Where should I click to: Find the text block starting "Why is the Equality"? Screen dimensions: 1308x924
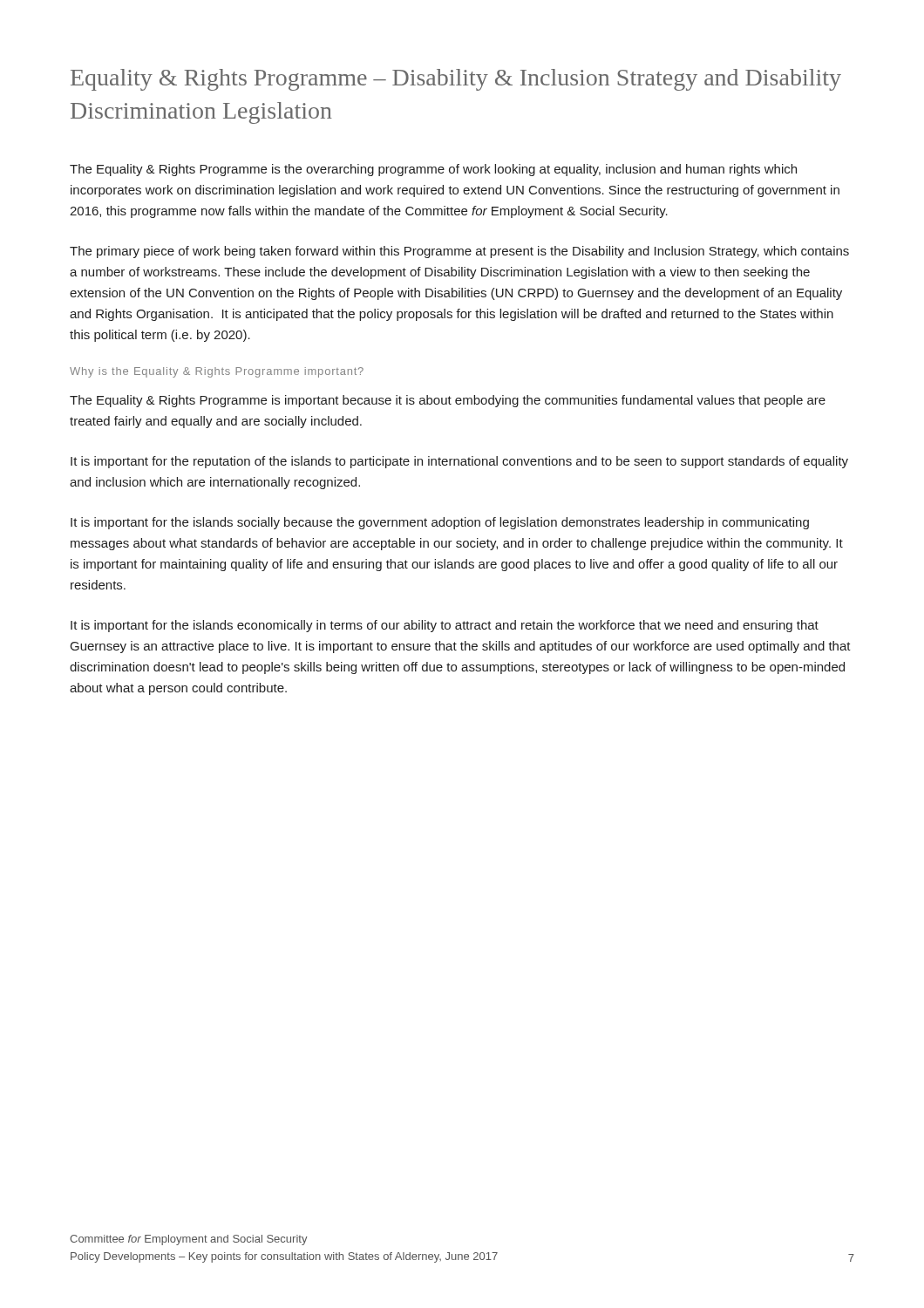[x=217, y=371]
